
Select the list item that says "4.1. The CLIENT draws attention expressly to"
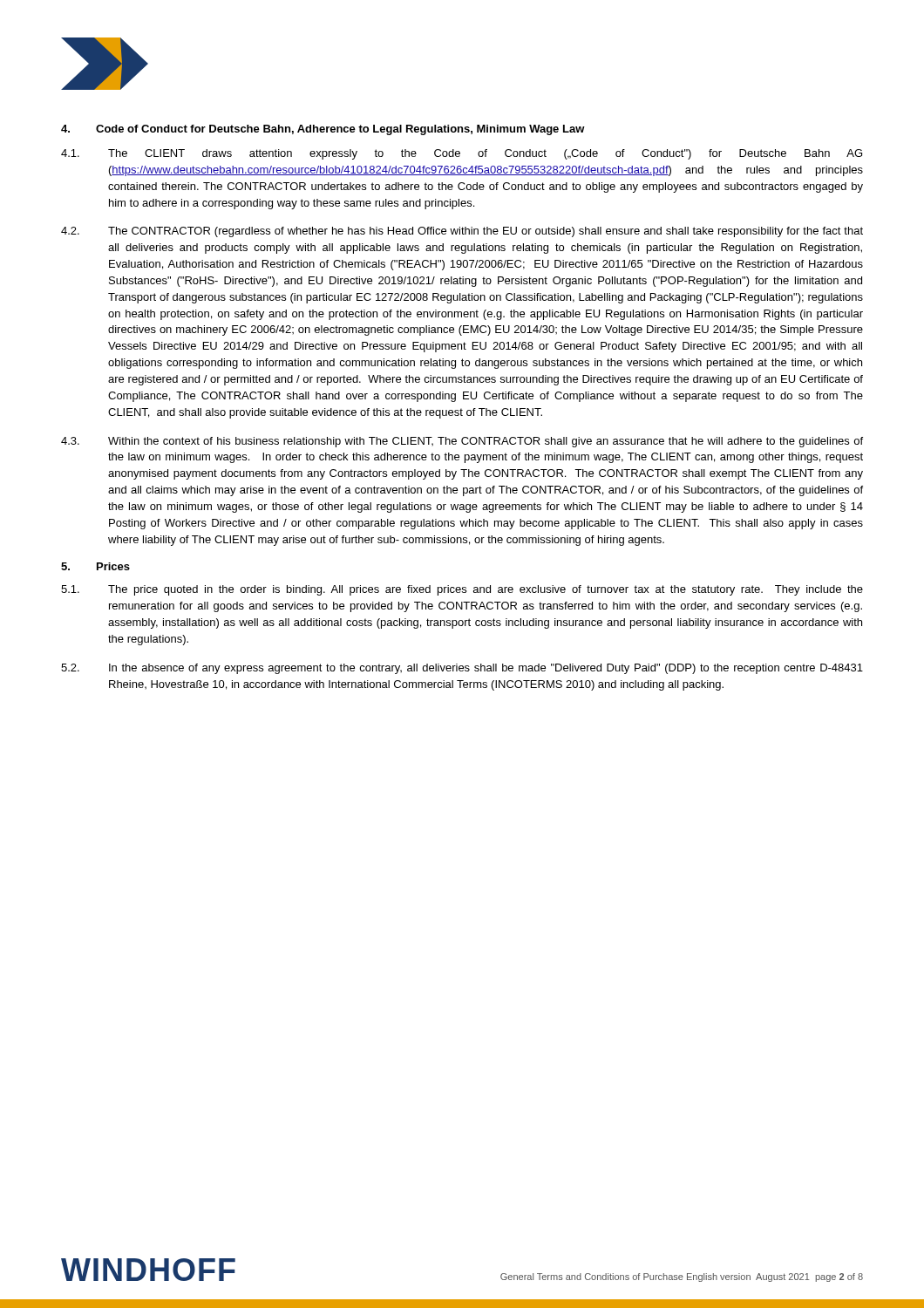click(462, 178)
